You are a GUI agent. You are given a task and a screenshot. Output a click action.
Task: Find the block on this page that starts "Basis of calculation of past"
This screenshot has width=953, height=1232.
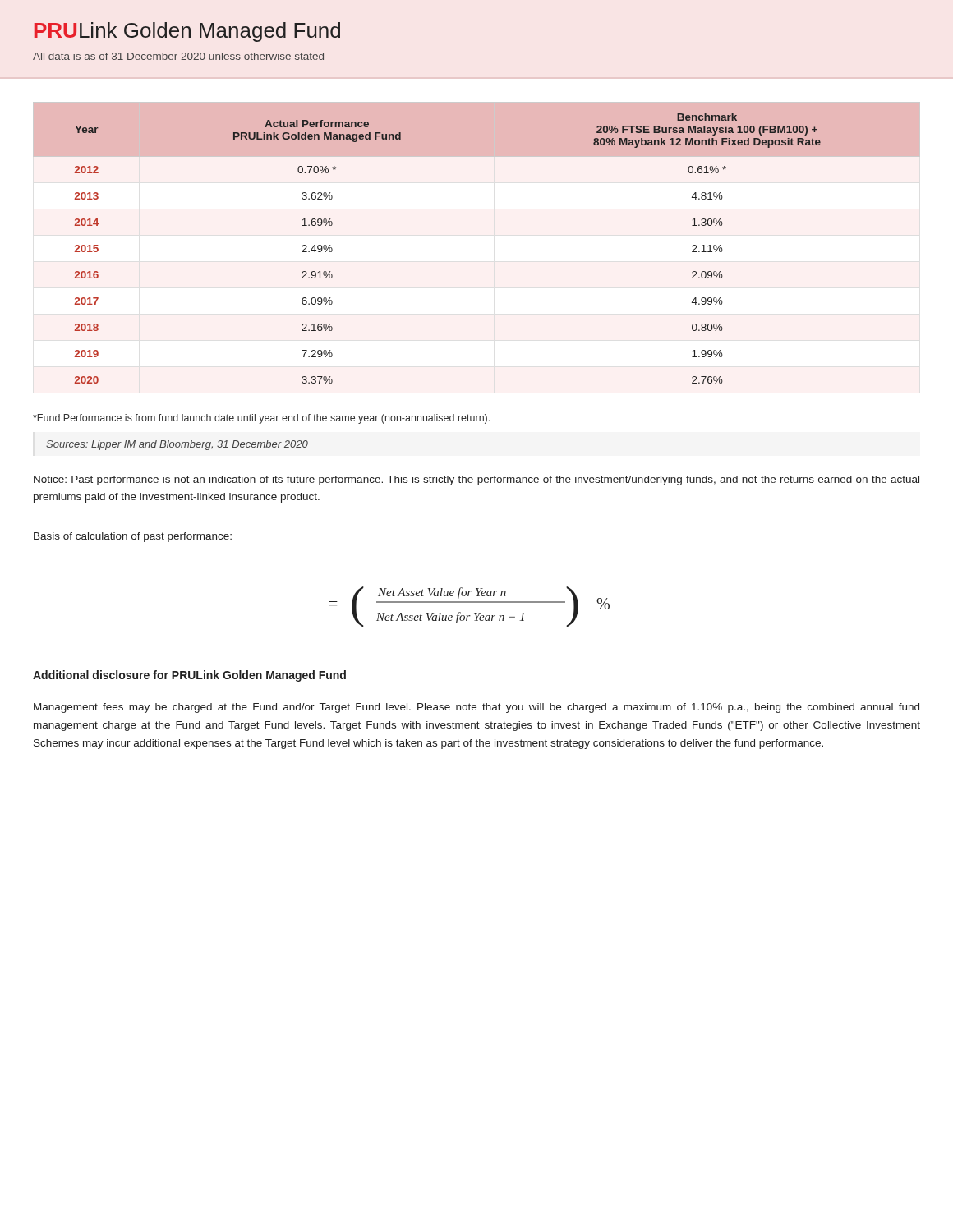point(133,536)
